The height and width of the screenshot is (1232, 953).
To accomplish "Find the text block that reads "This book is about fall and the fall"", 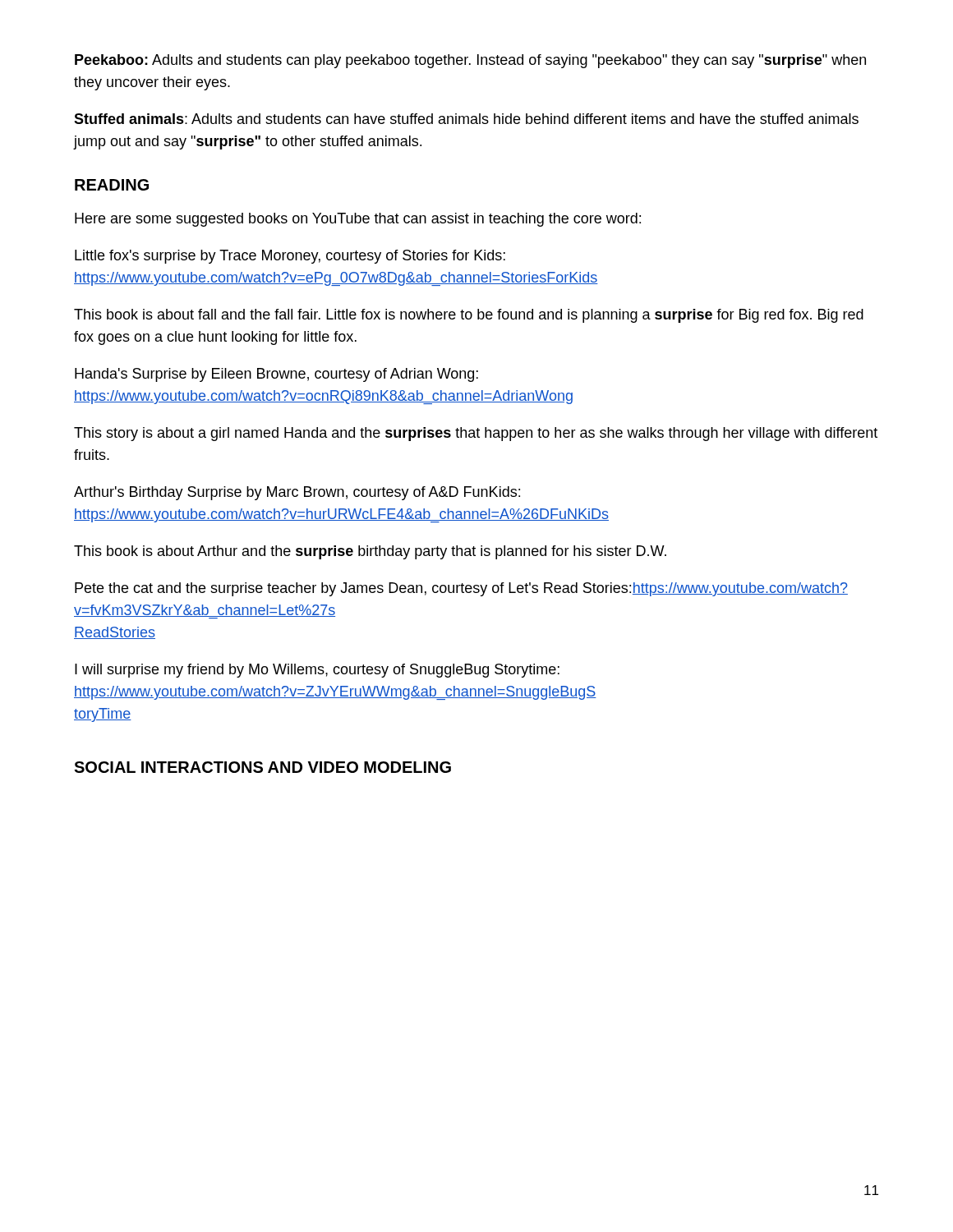I will coord(469,326).
